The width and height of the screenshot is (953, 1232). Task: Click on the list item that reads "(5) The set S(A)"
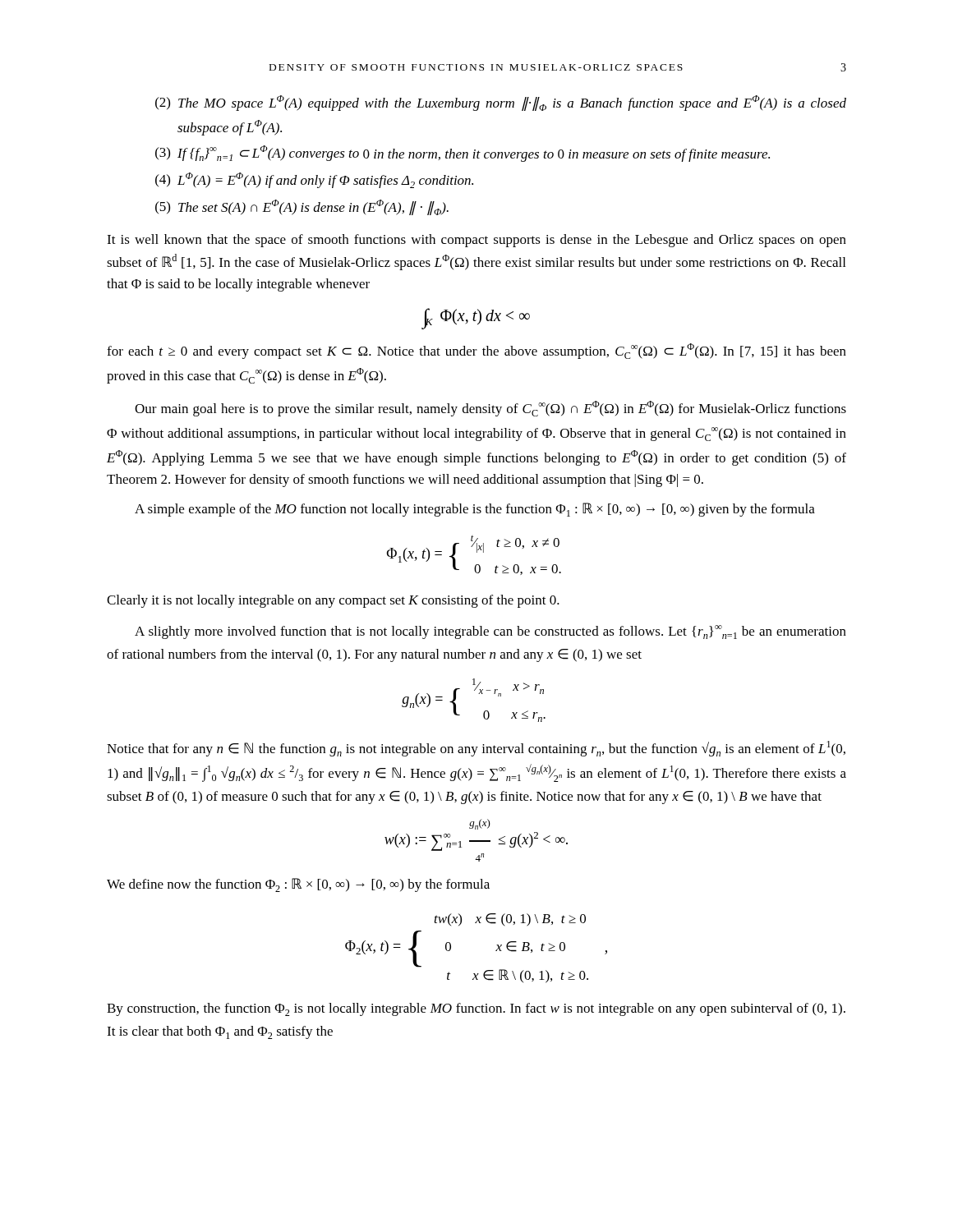[x=302, y=207]
